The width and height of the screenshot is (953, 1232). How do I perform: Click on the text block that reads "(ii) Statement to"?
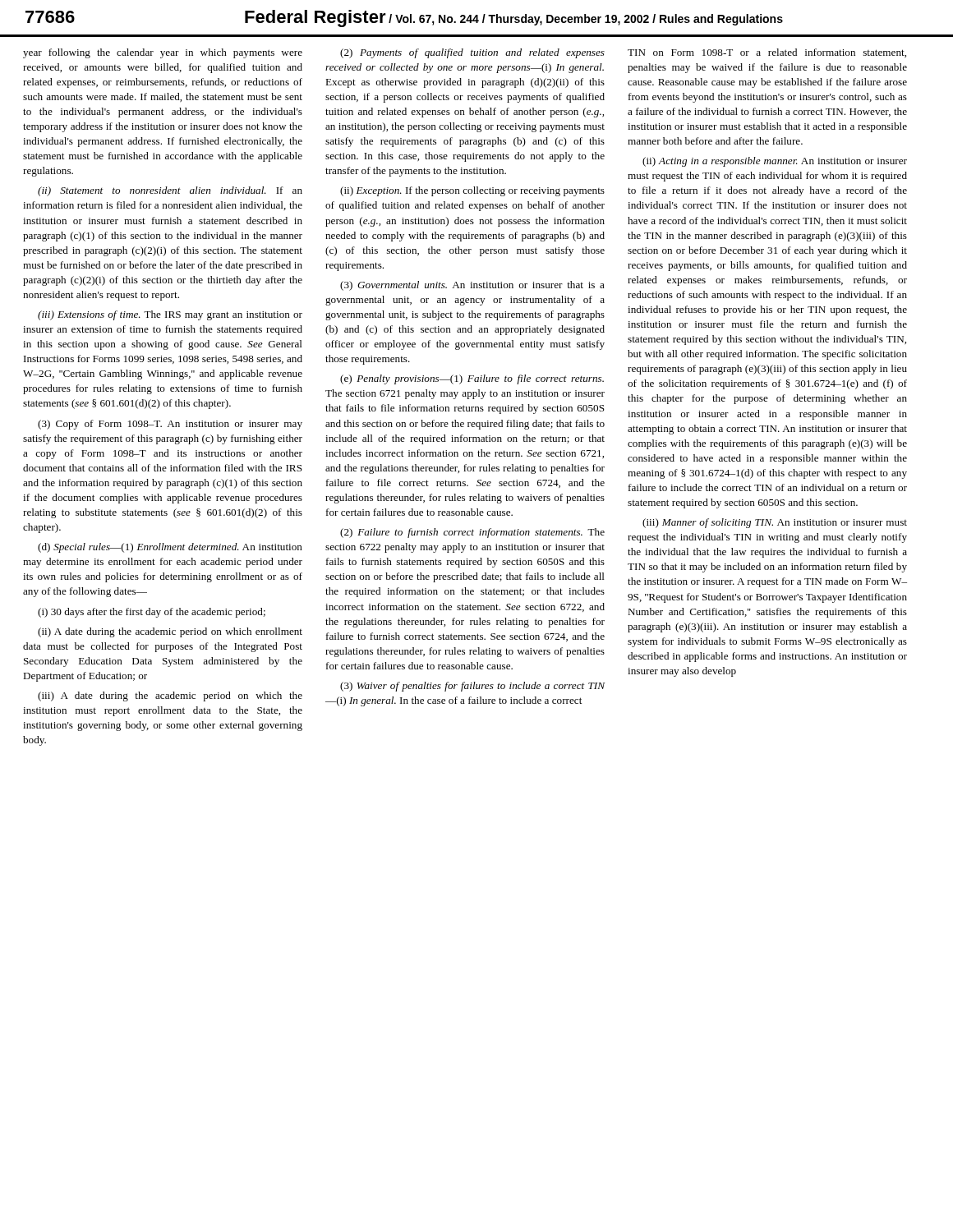click(163, 243)
